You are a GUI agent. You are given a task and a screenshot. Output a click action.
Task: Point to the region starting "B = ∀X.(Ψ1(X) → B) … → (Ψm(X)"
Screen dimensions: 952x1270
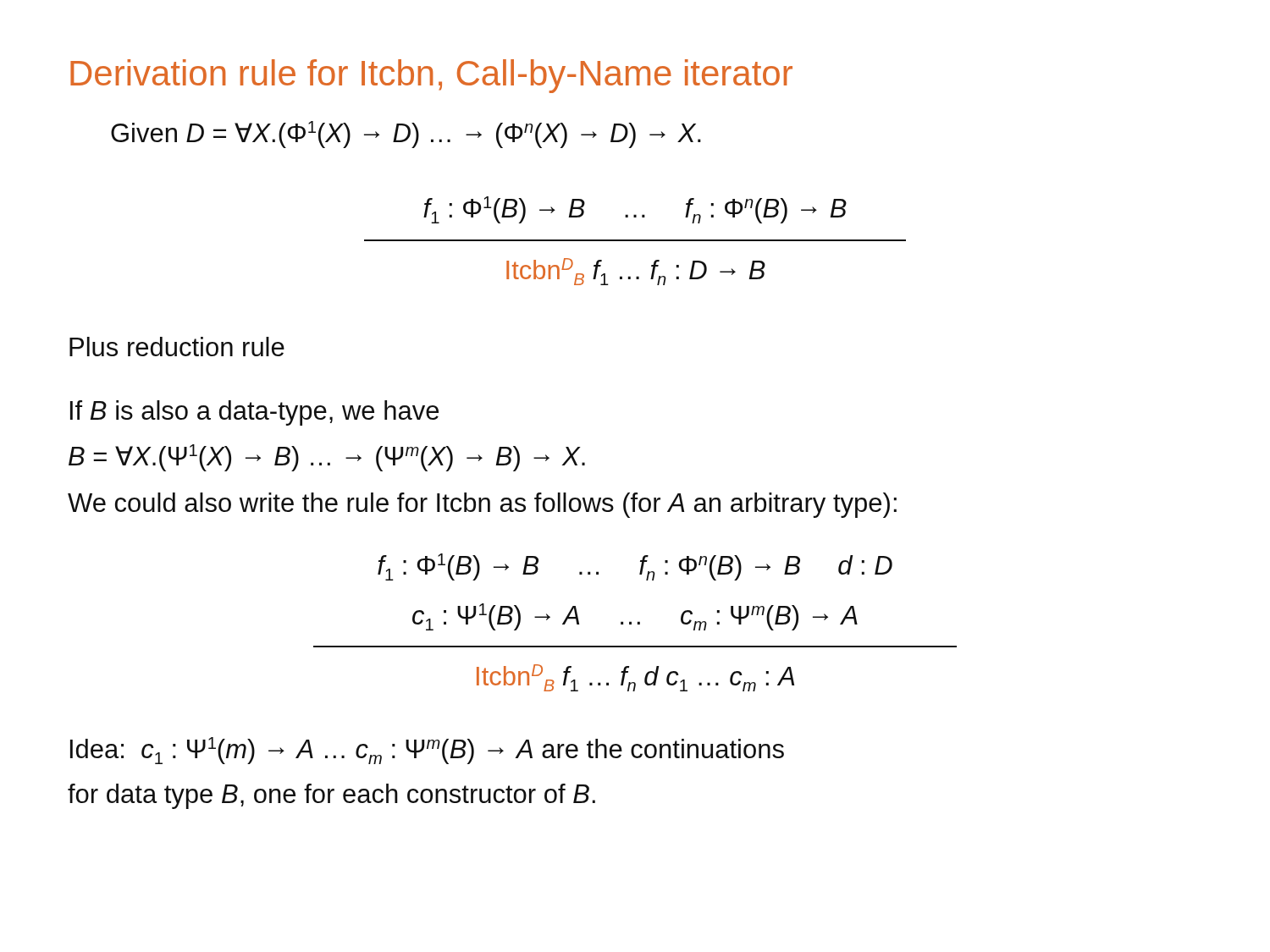[x=327, y=456]
